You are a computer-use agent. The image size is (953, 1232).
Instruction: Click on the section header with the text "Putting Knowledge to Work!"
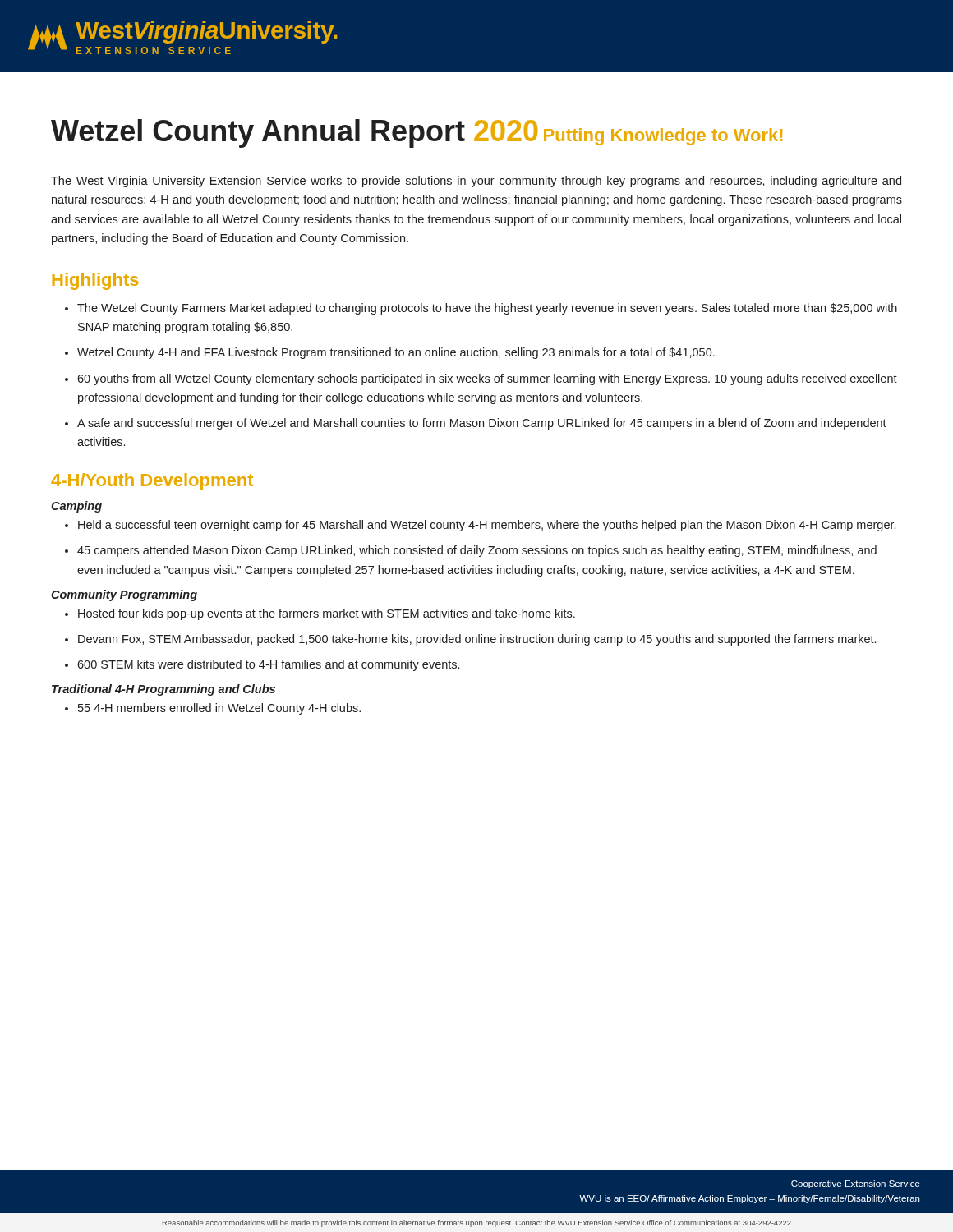(x=664, y=135)
